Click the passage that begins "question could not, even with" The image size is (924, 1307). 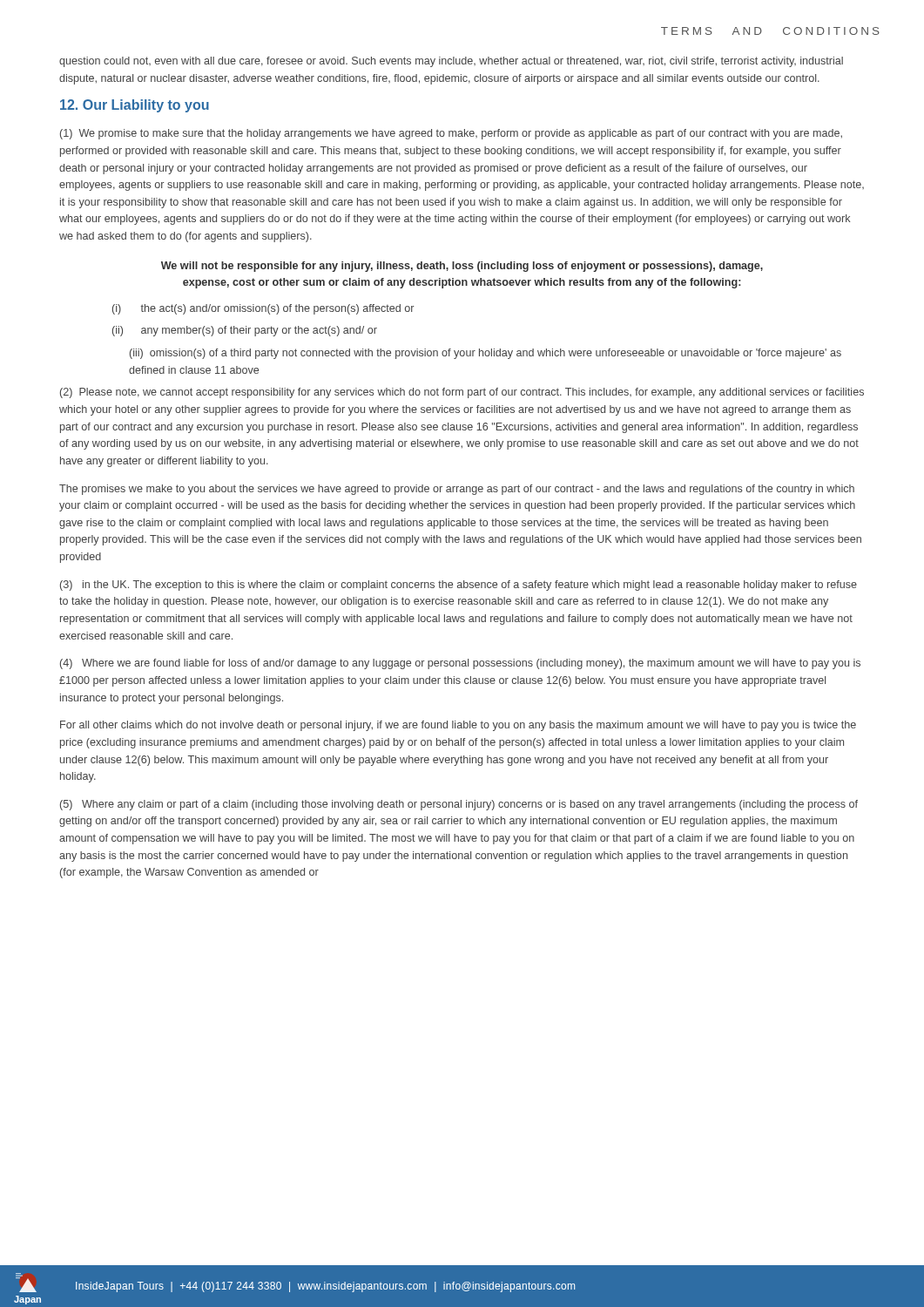click(451, 70)
